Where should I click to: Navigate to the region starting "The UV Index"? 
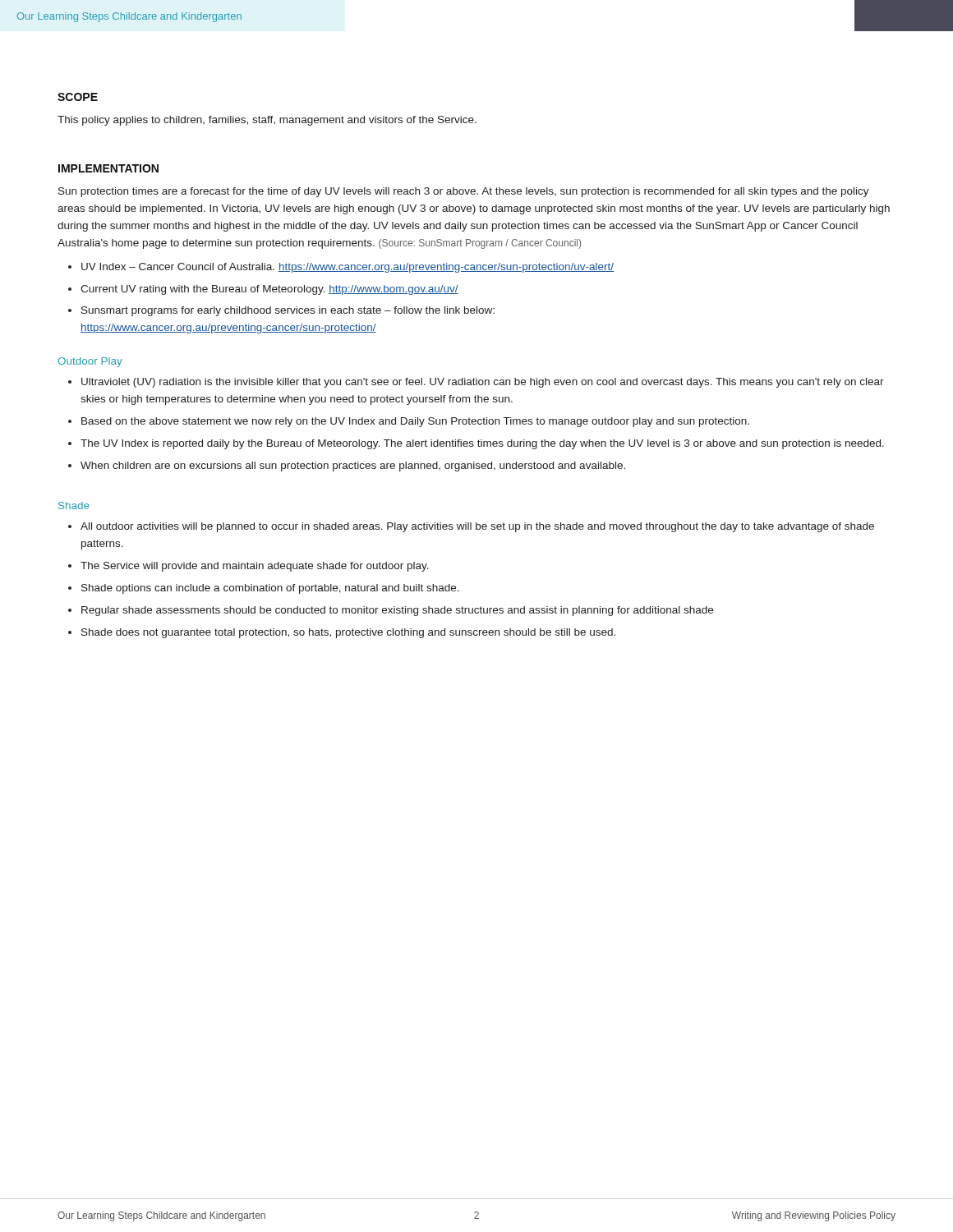[x=483, y=443]
